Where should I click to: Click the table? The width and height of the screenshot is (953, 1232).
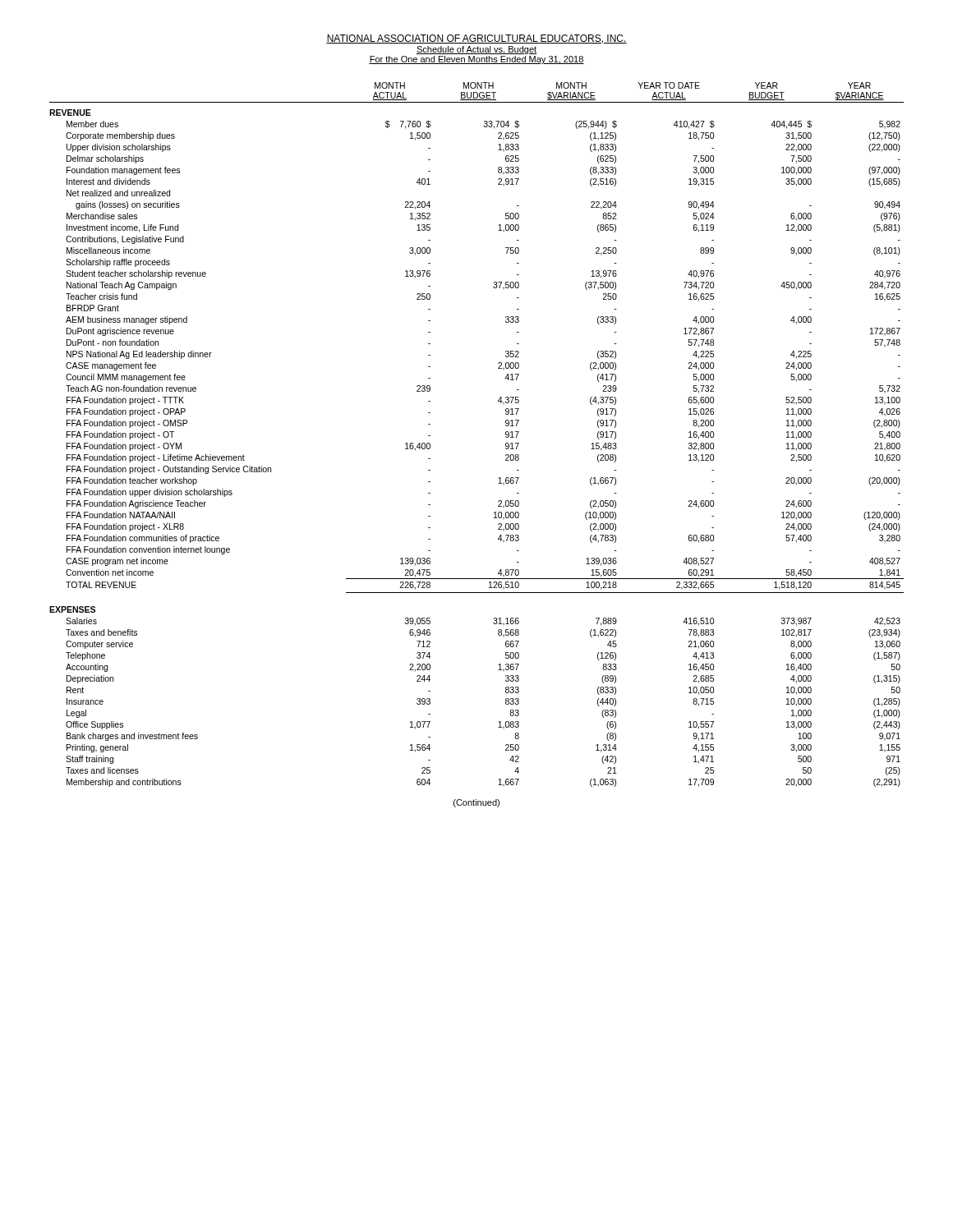point(476,433)
